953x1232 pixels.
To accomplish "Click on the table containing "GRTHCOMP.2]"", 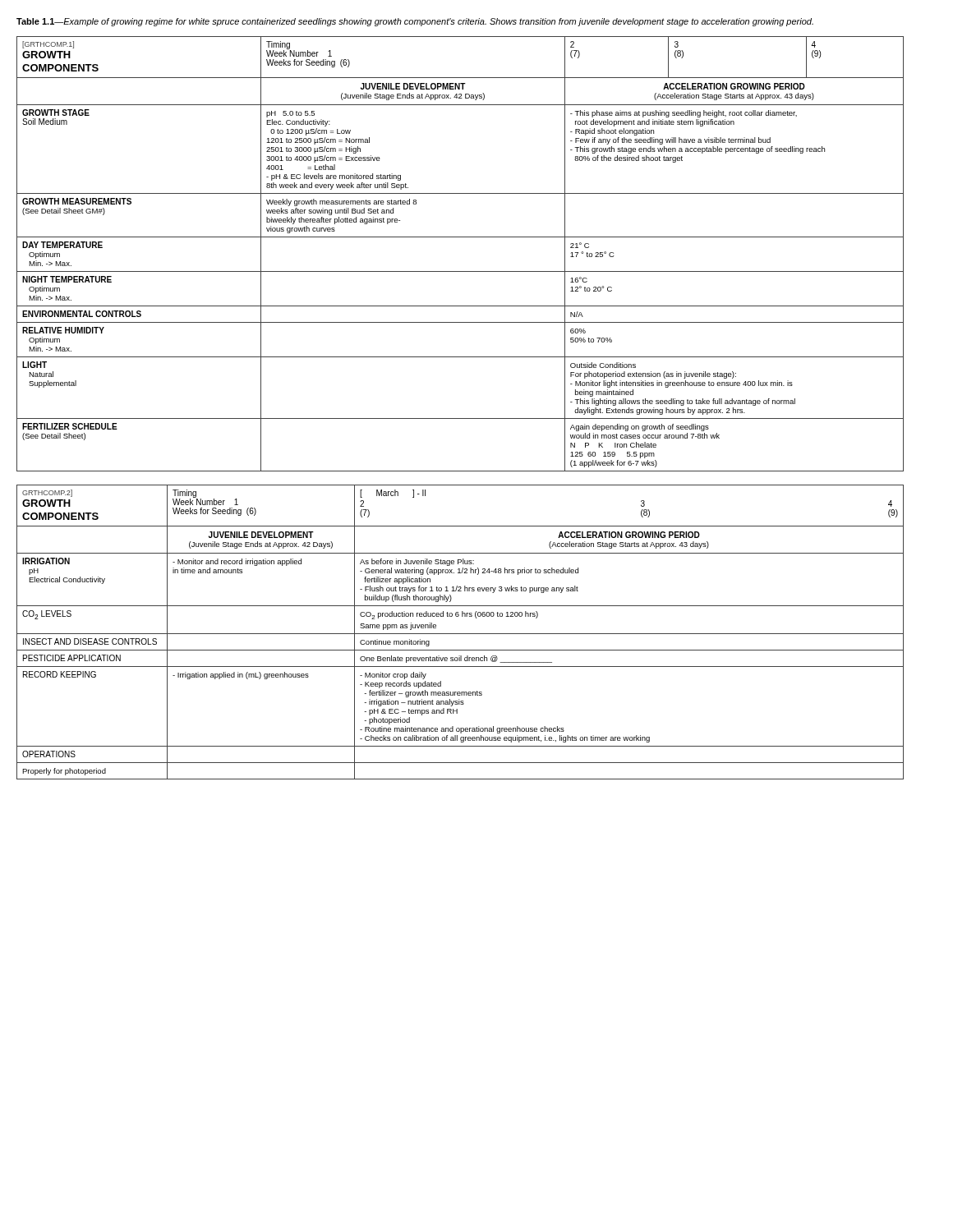I will (460, 632).
